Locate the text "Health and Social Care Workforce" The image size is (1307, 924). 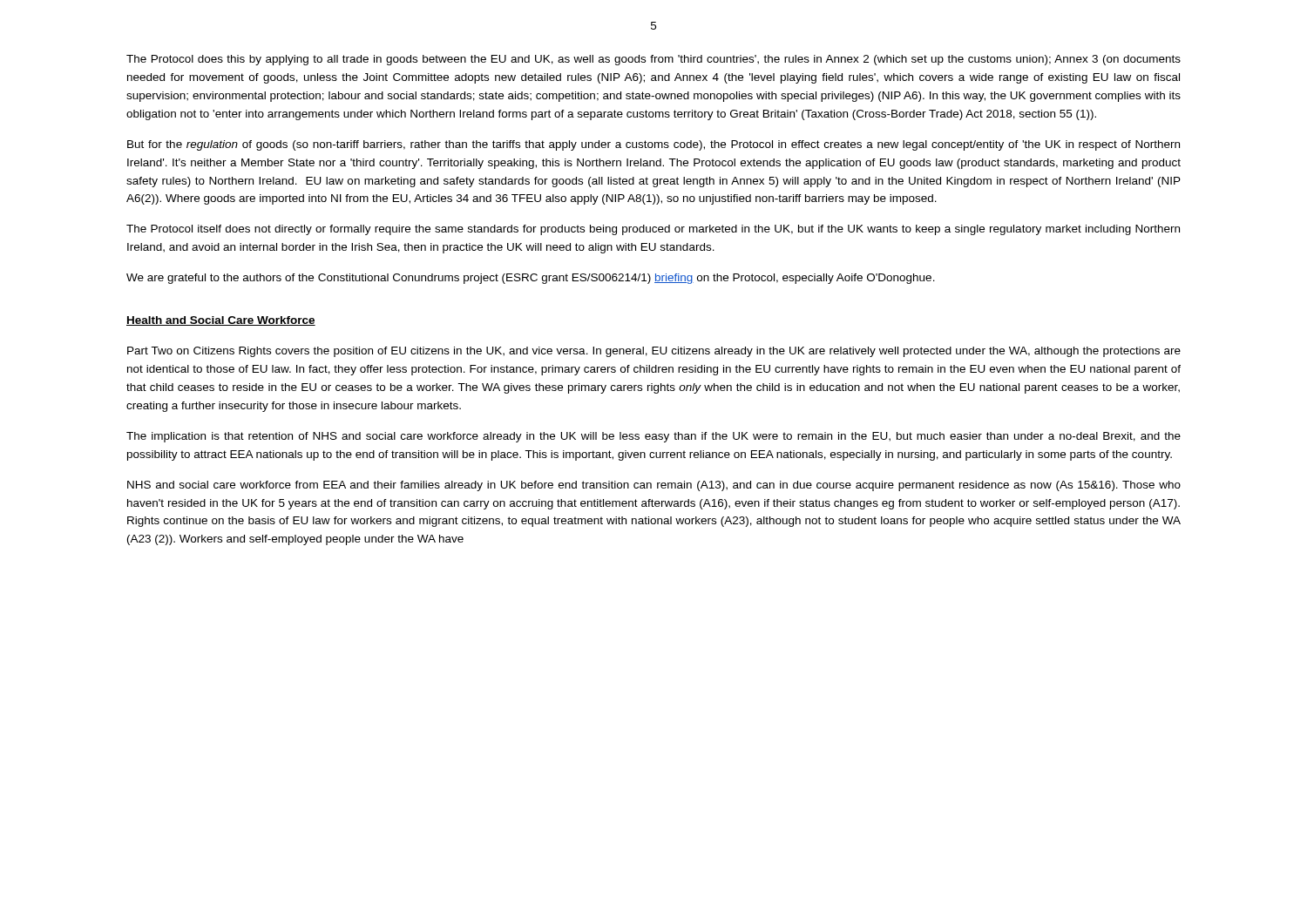pos(221,320)
